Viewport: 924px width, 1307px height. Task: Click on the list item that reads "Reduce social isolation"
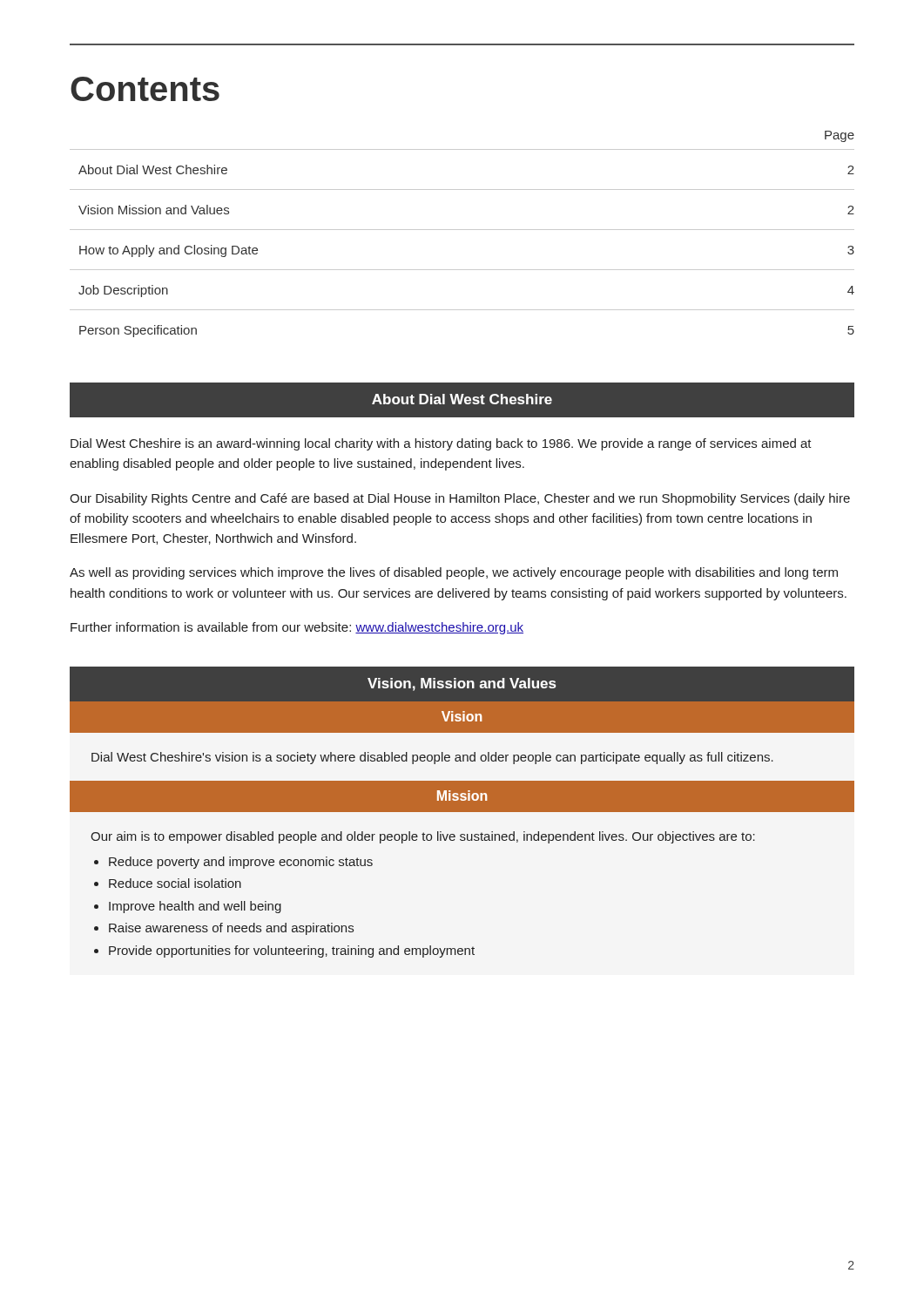(175, 883)
